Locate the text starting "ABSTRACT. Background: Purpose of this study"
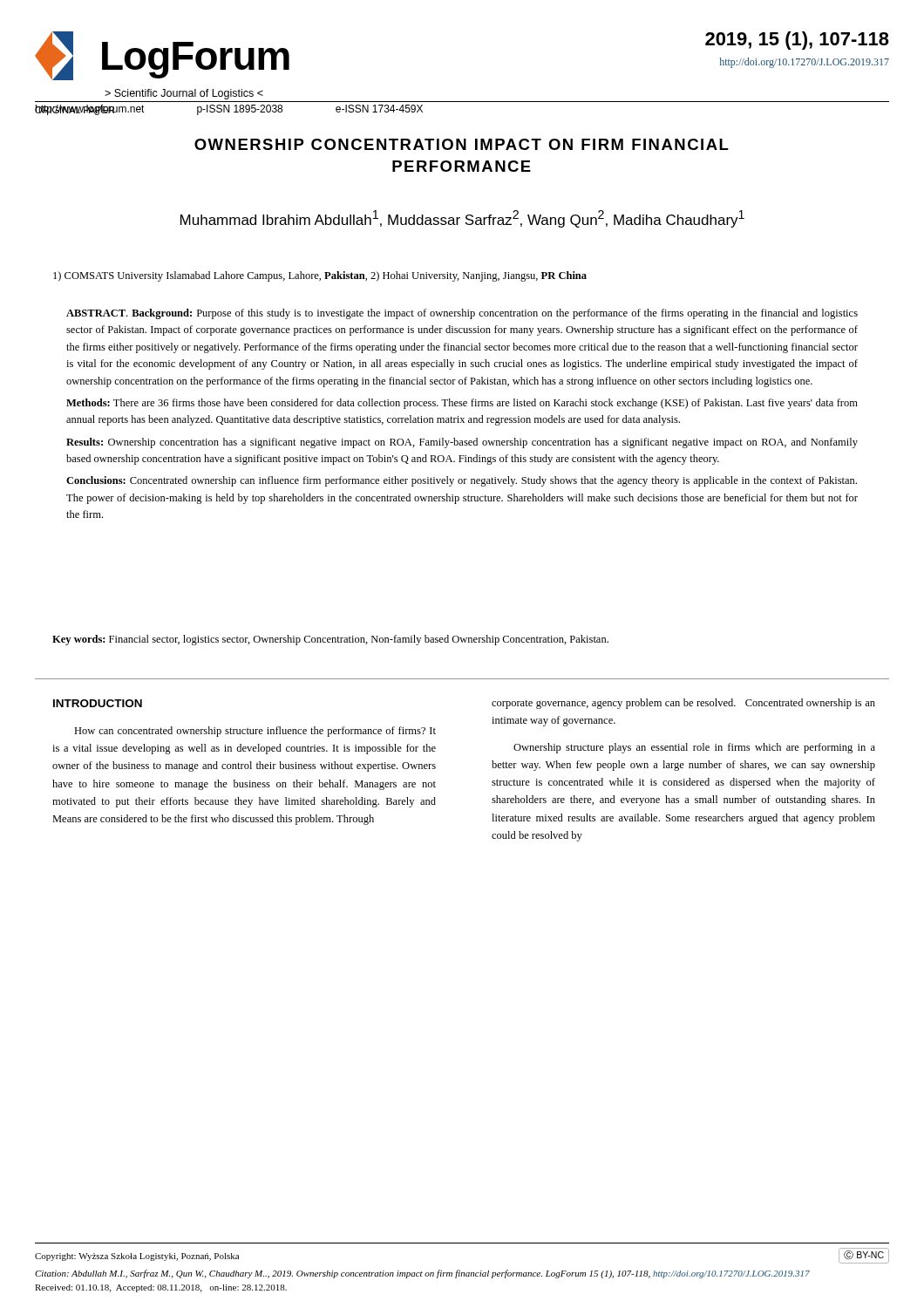The width and height of the screenshot is (924, 1308). tap(462, 414)
